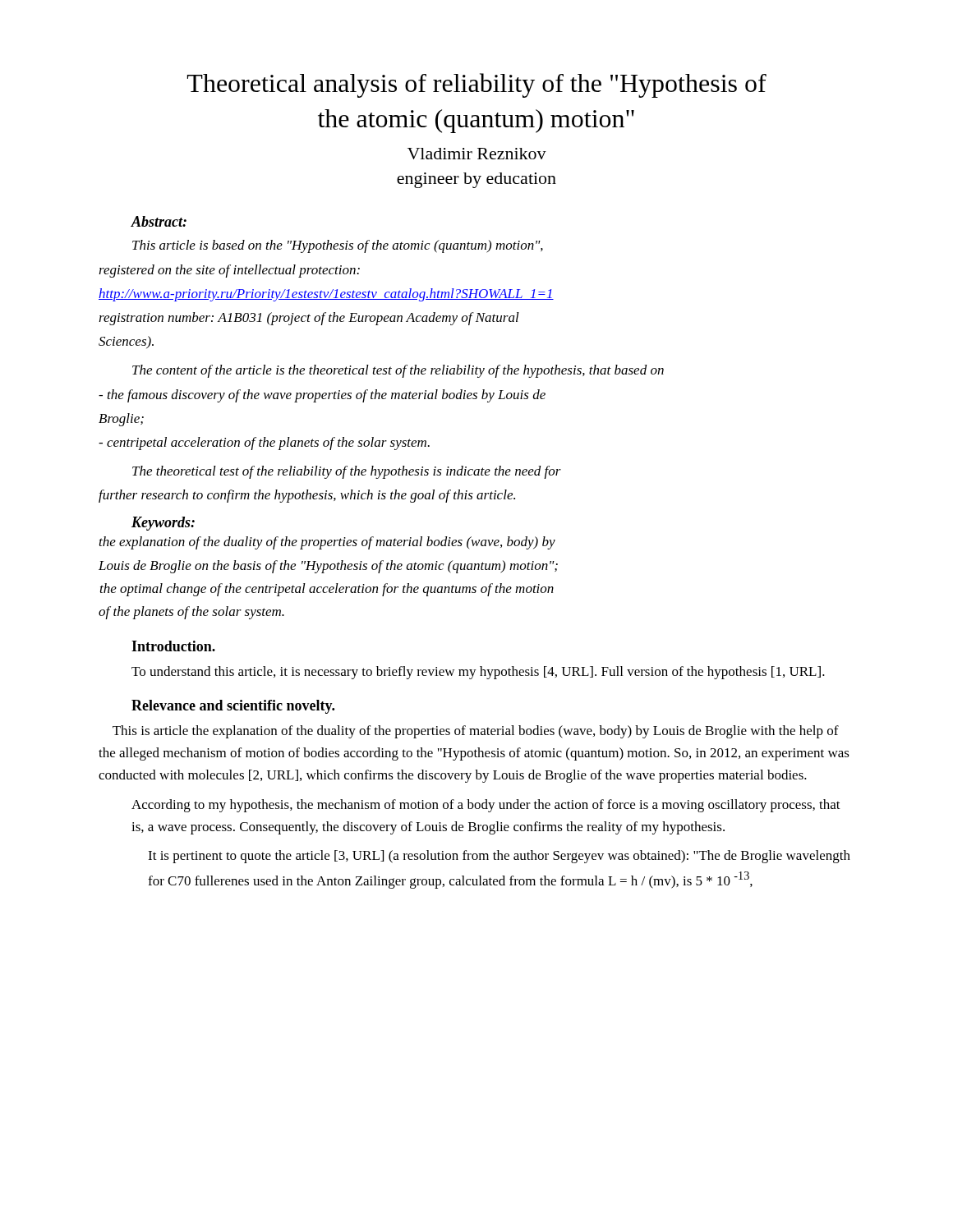Select the section header that reads "Relevance and scientific novelty."
The height and width of the screenshot is (1232, 953).
pos(233,706)
